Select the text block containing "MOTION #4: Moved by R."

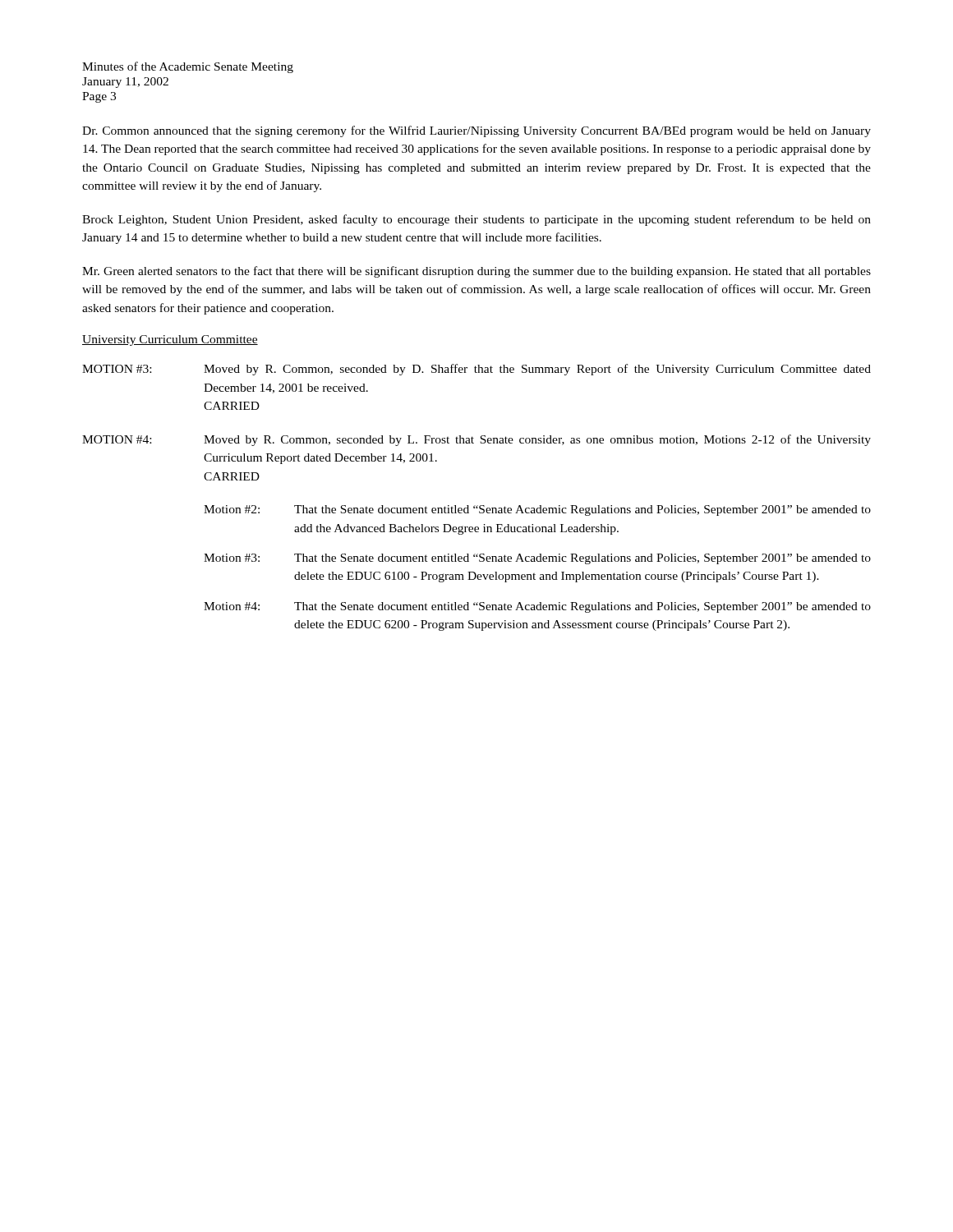click(x=476, y=440)
